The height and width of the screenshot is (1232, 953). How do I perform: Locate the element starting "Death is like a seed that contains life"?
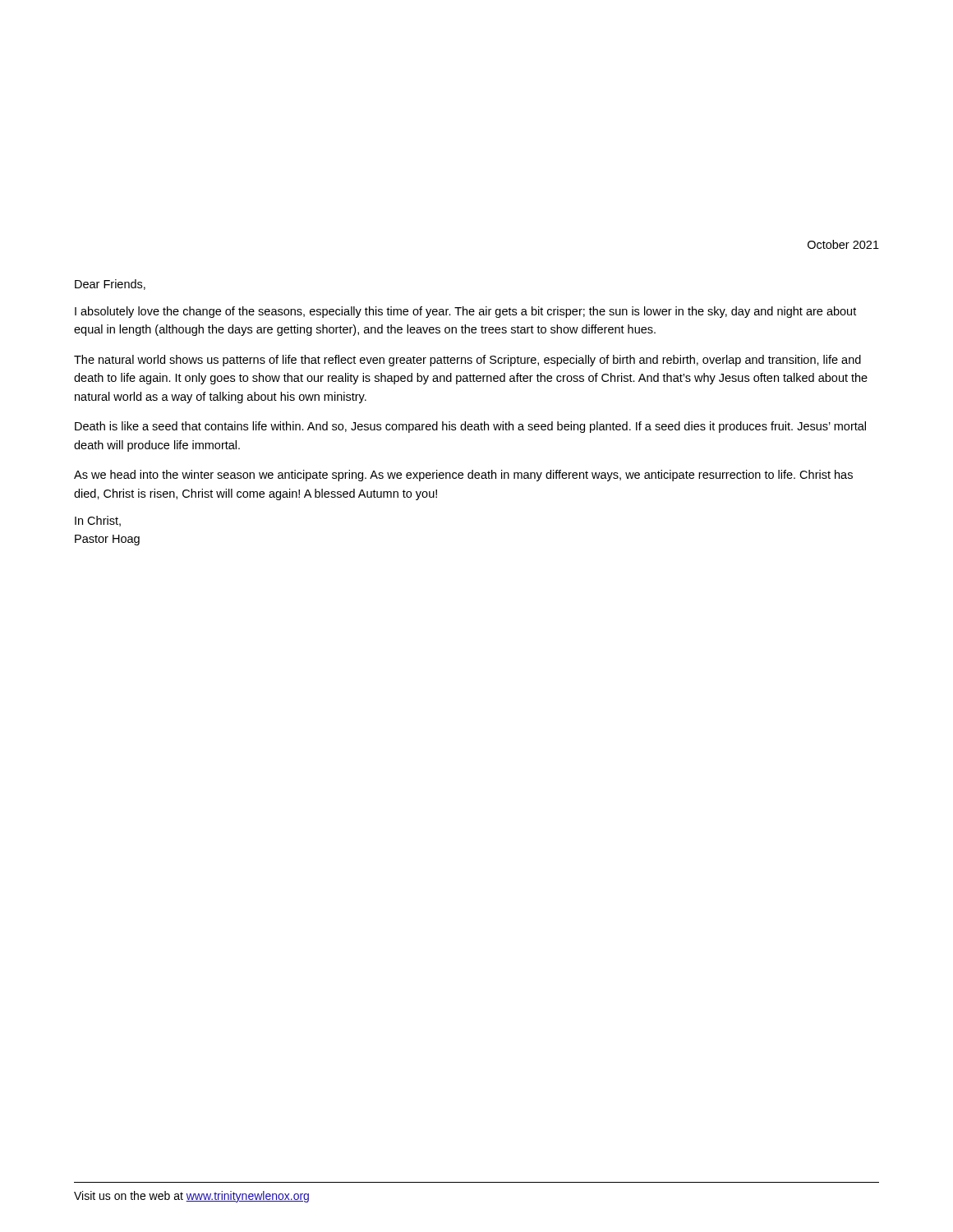[470, 436]
